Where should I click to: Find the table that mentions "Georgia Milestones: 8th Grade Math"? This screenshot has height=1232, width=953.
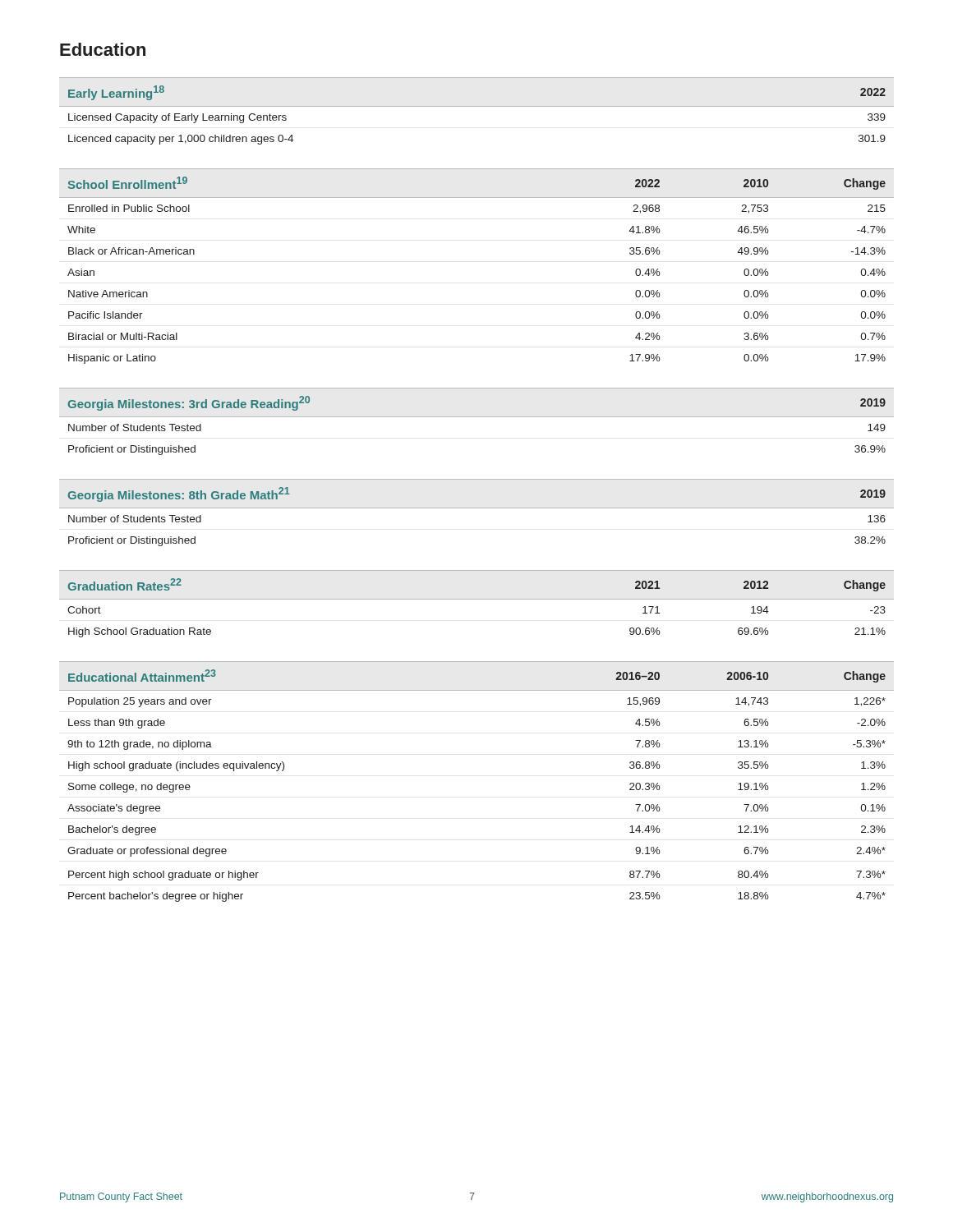476,515
